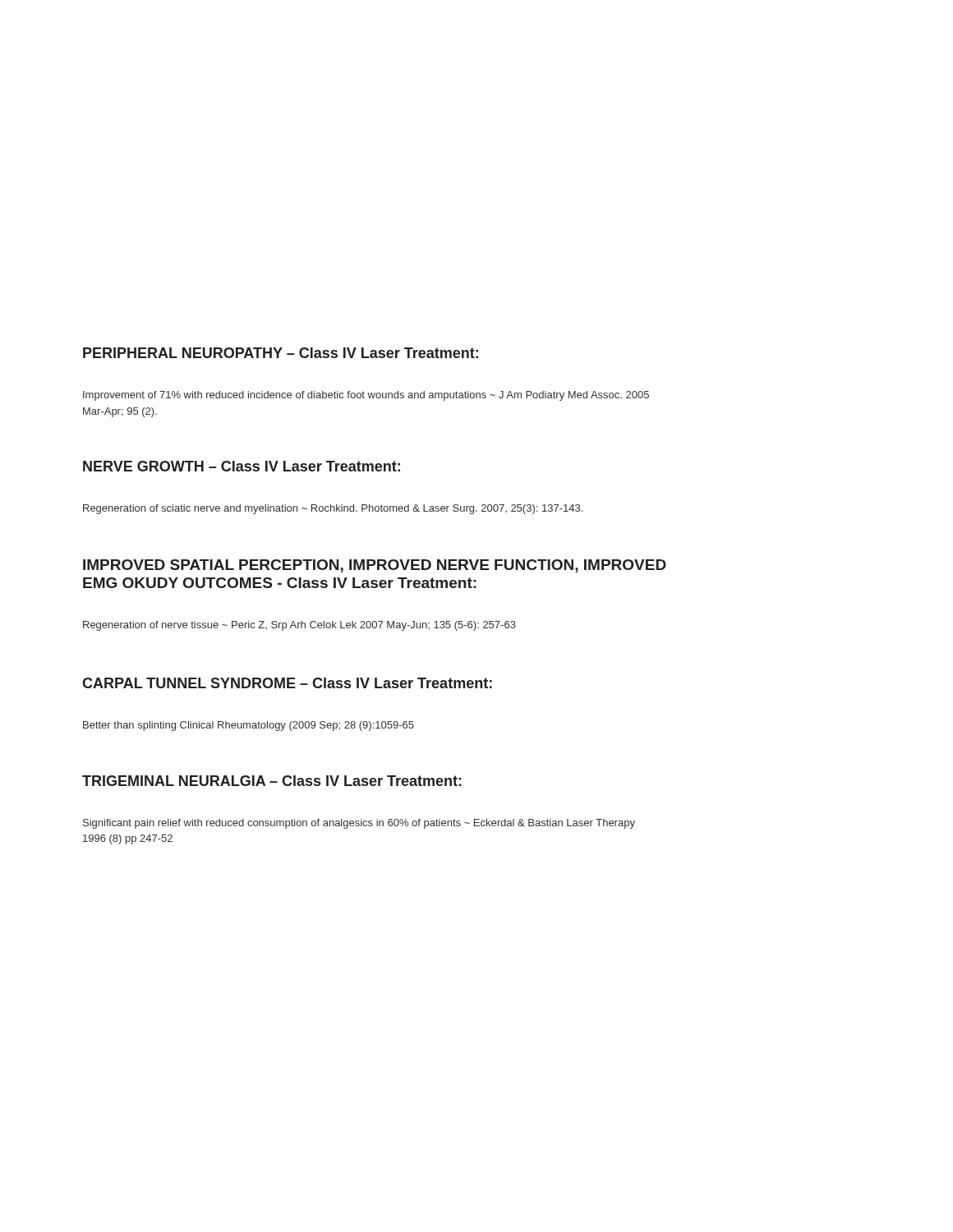Locate the element starting "Better than splinting Clinical Rheumatology (2009 Sep;"

248,725
